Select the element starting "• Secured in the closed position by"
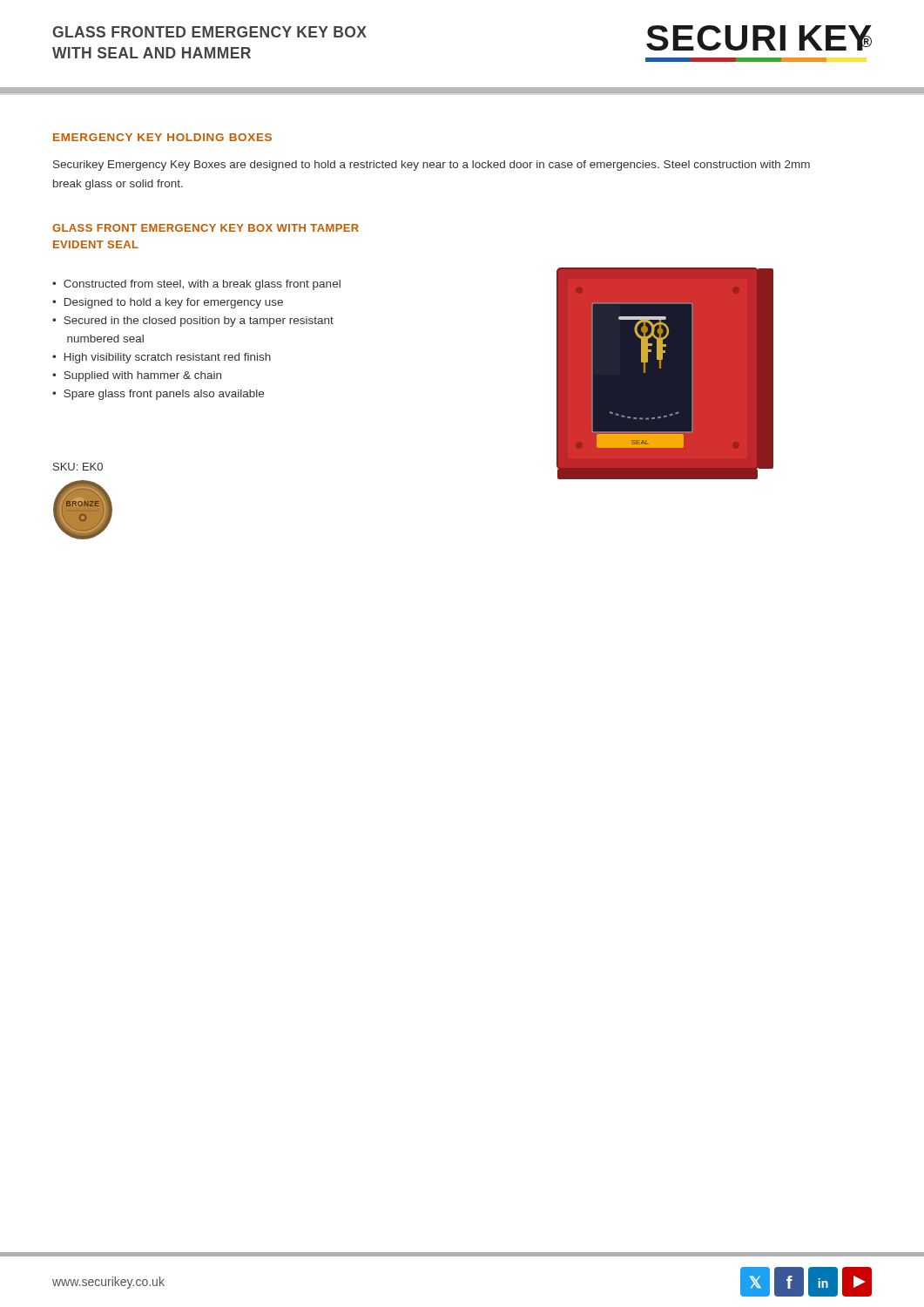 193,330
